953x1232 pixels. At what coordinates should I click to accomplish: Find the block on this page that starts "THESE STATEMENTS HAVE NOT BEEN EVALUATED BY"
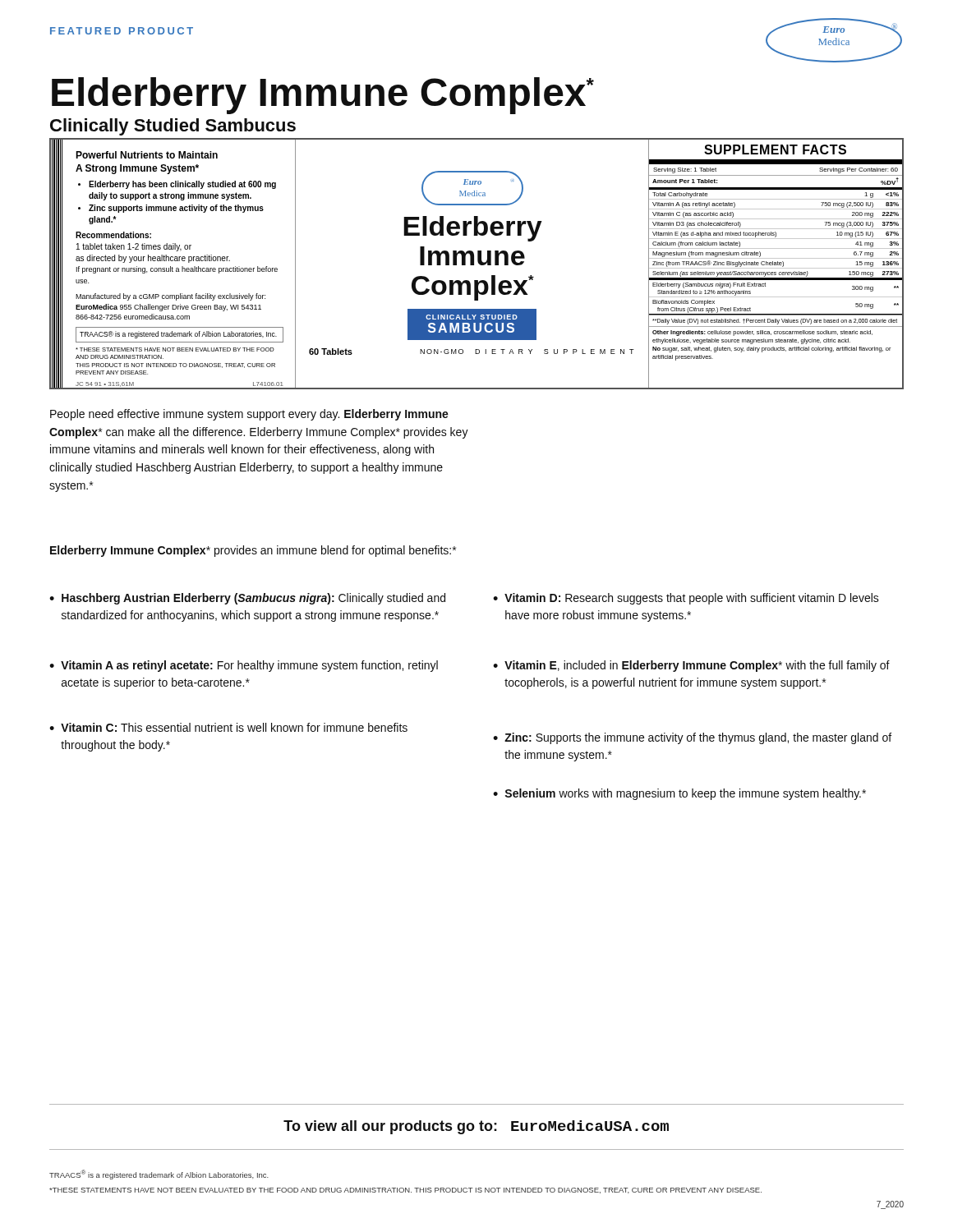coord(406,1189)
